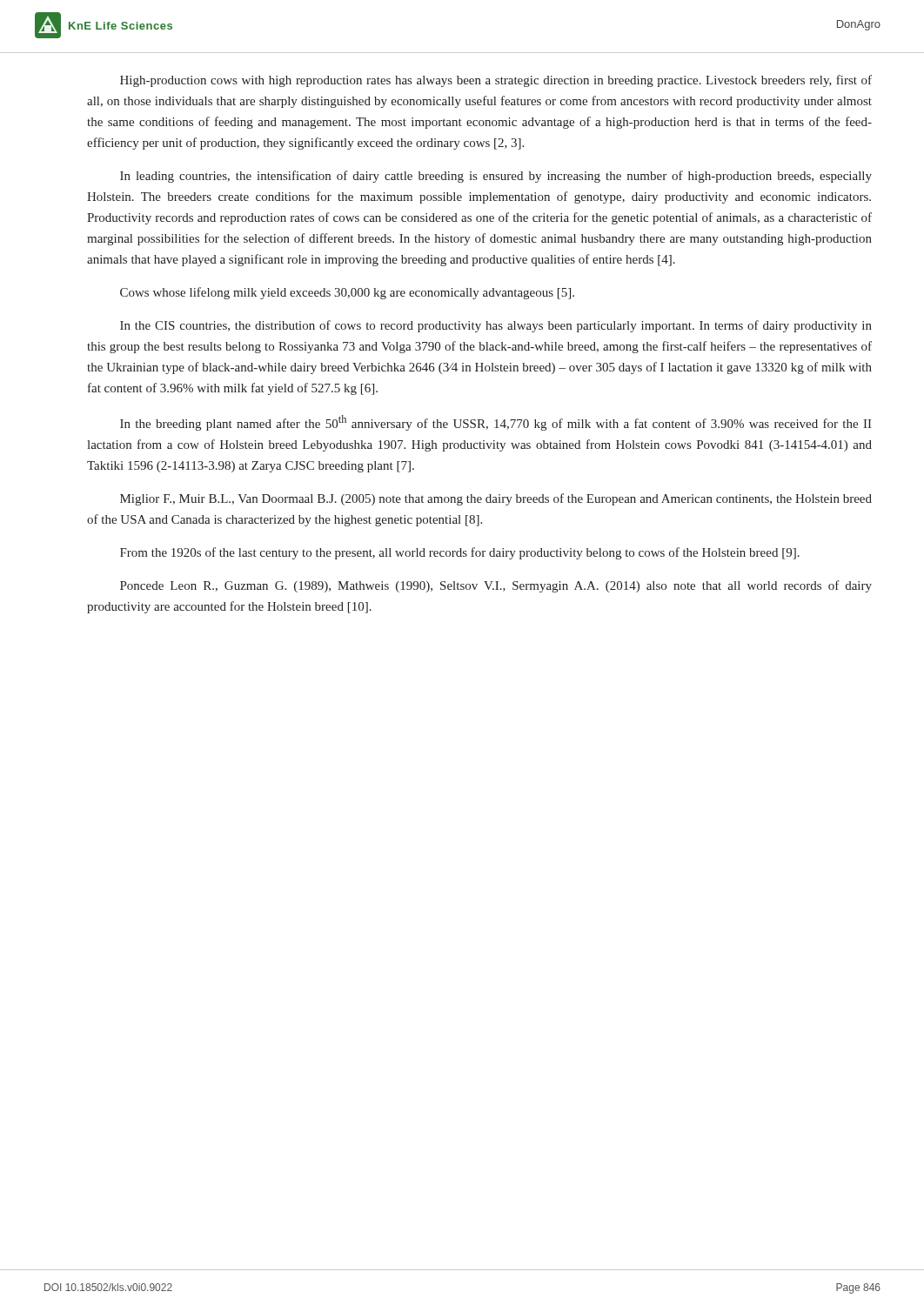Select the text starting "In leading countries, the intensification of dairy"
This screenshot has height=1305, width=924.
[479, 218]
